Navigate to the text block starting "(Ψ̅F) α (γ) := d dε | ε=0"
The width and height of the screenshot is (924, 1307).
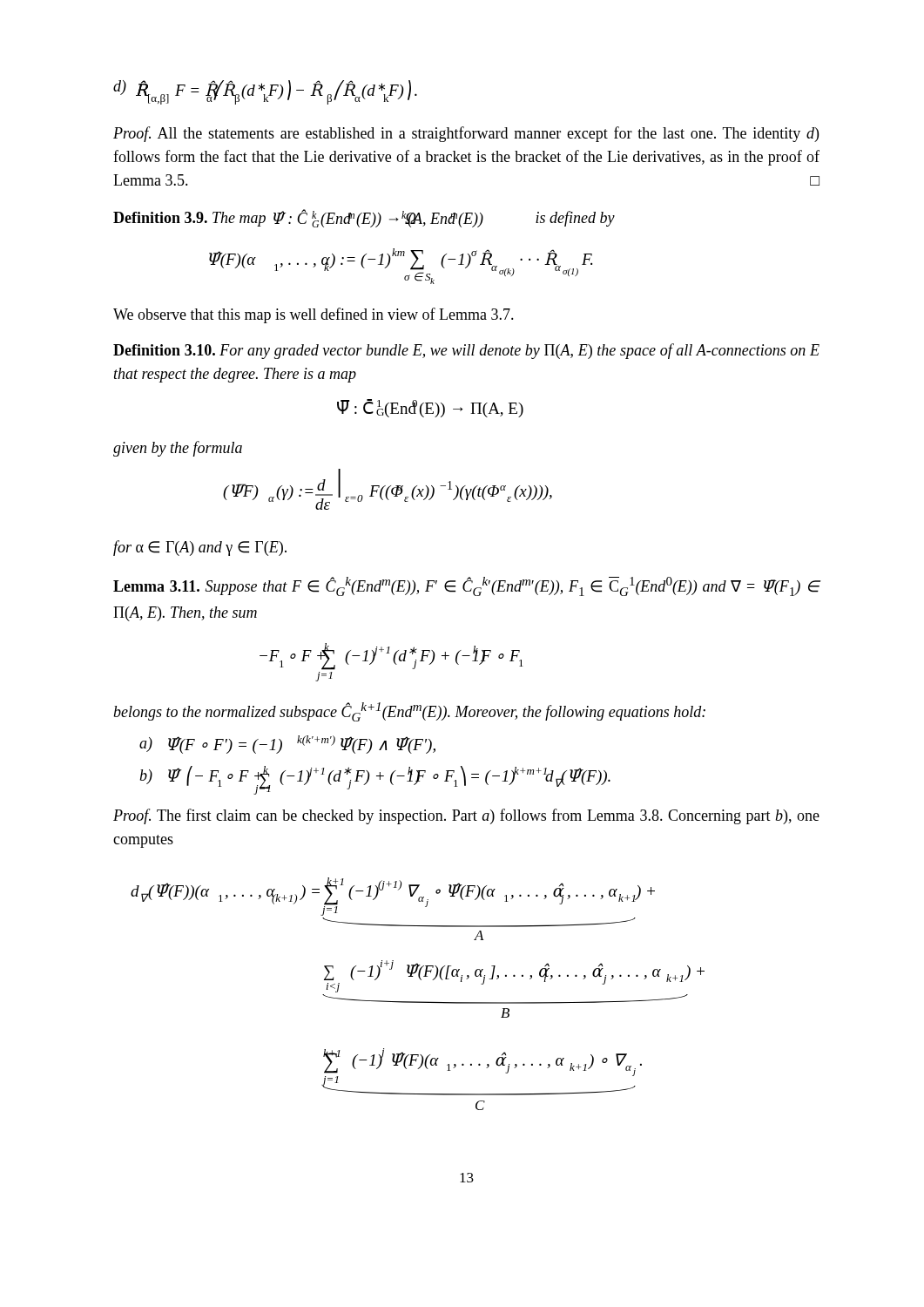coord(466,493)
